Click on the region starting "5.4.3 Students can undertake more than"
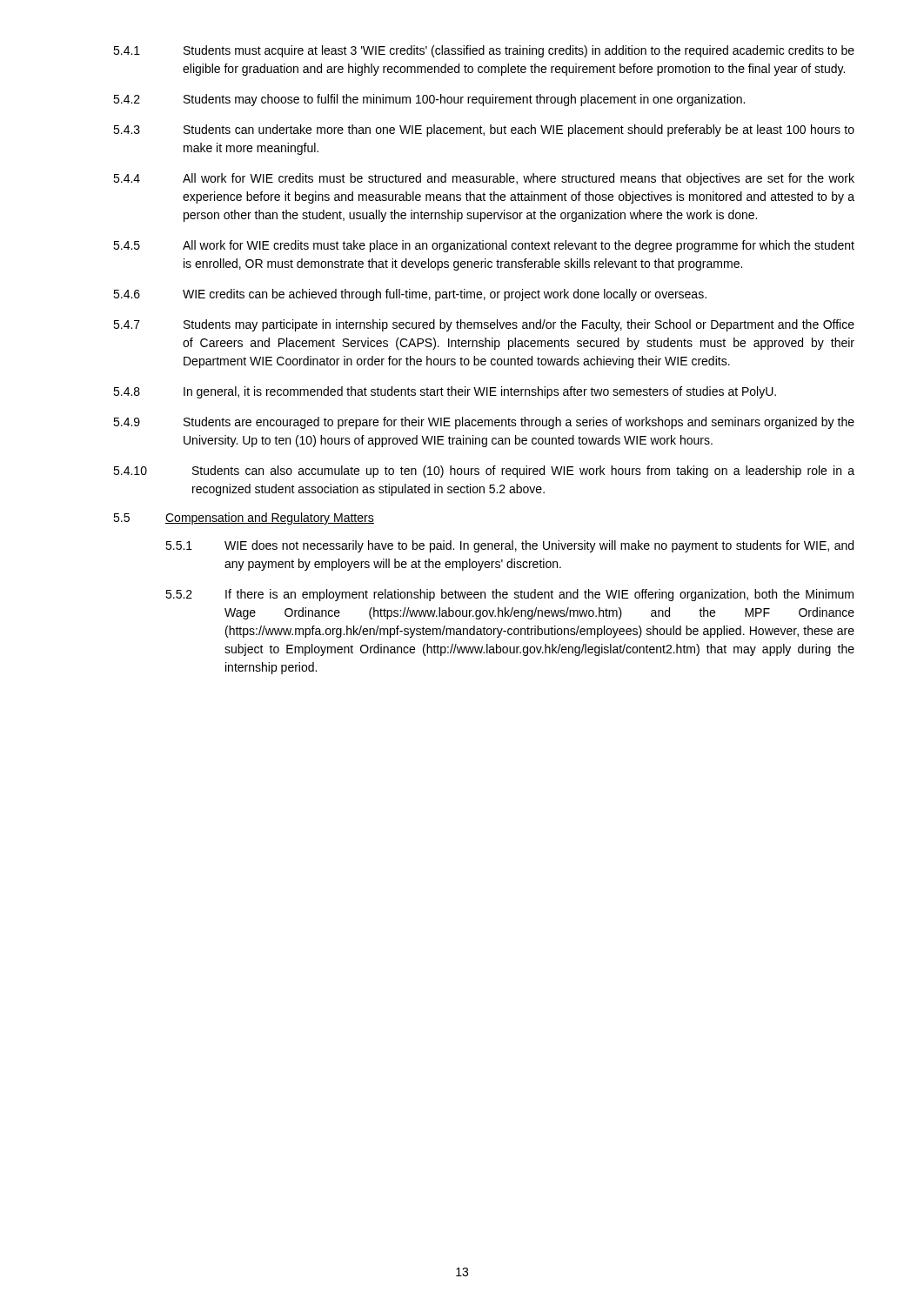Viewport: 924px width, 1305px height. [x=484, y=139]
